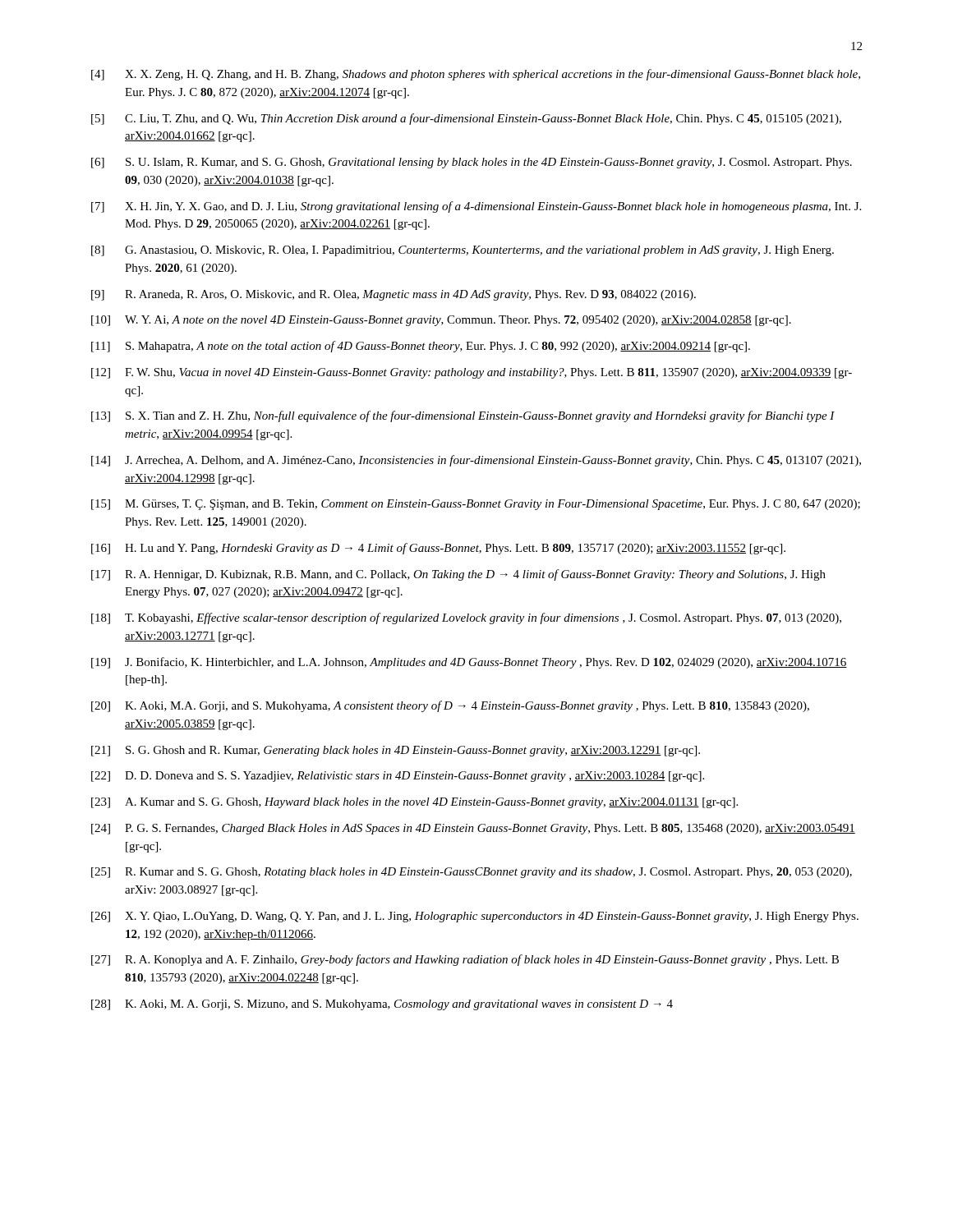
Task: Select the list item that reads "[9] R. Araneda, R. Aros, O. Miskovic, and"
Action: coord(476,294)
